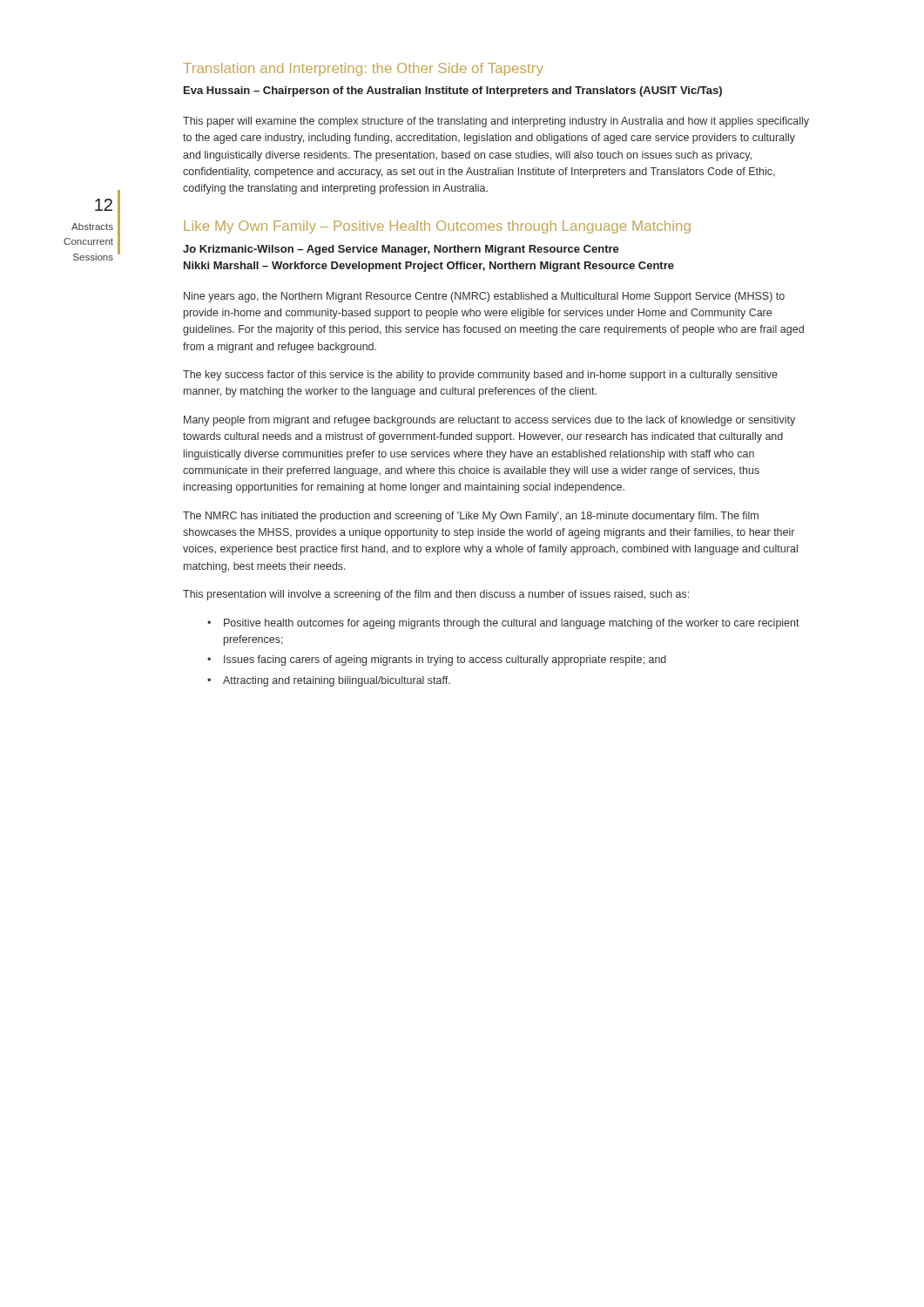Find the text block that reads "This paper will examine the complex structure of"
Viewport: 924px width, 1307px height.
pyautogui.click(x=496, y=155)
